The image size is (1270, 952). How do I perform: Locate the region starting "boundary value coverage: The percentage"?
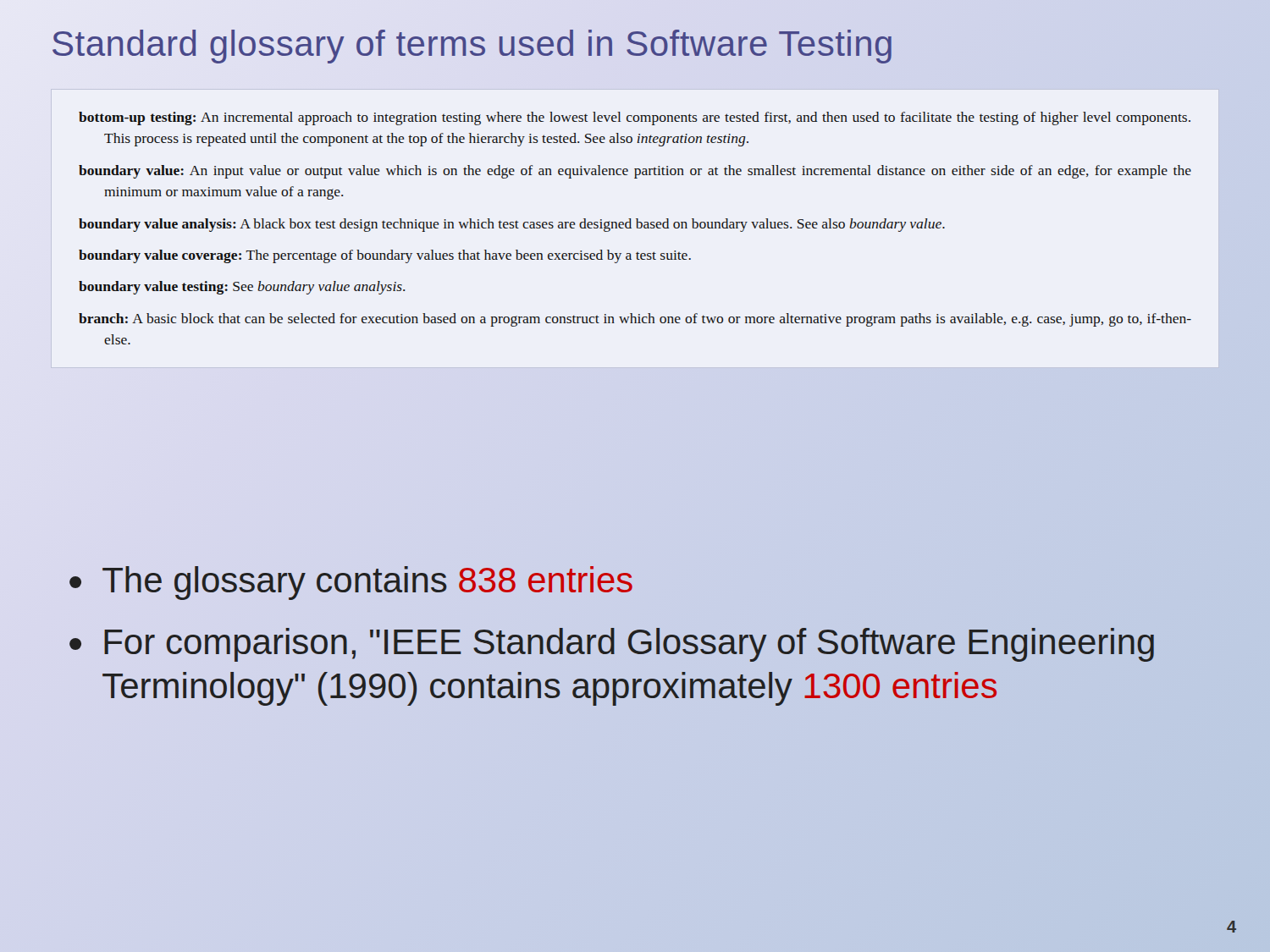(x=385, y=255)
